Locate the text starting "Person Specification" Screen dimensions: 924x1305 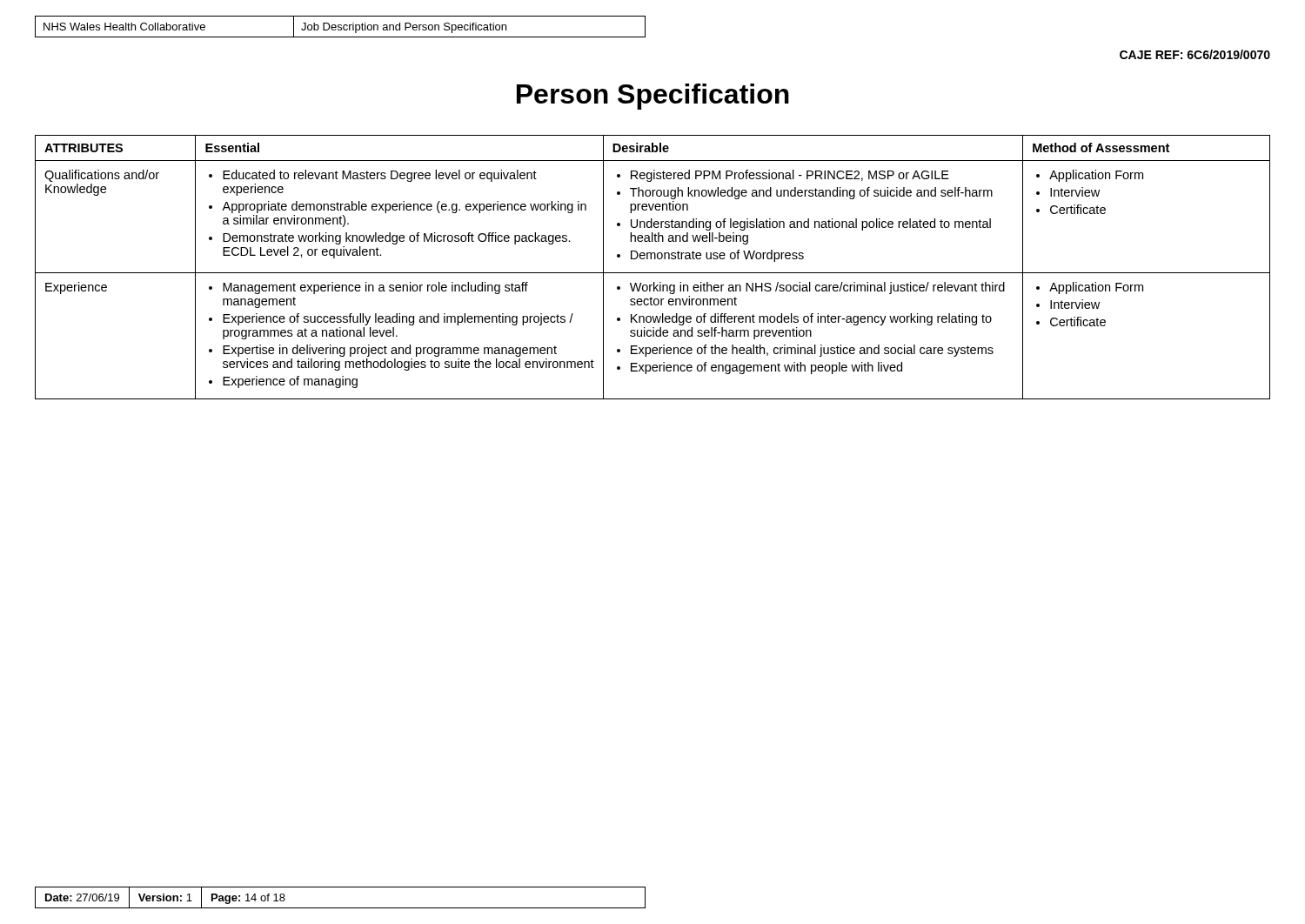click(652, 94)
